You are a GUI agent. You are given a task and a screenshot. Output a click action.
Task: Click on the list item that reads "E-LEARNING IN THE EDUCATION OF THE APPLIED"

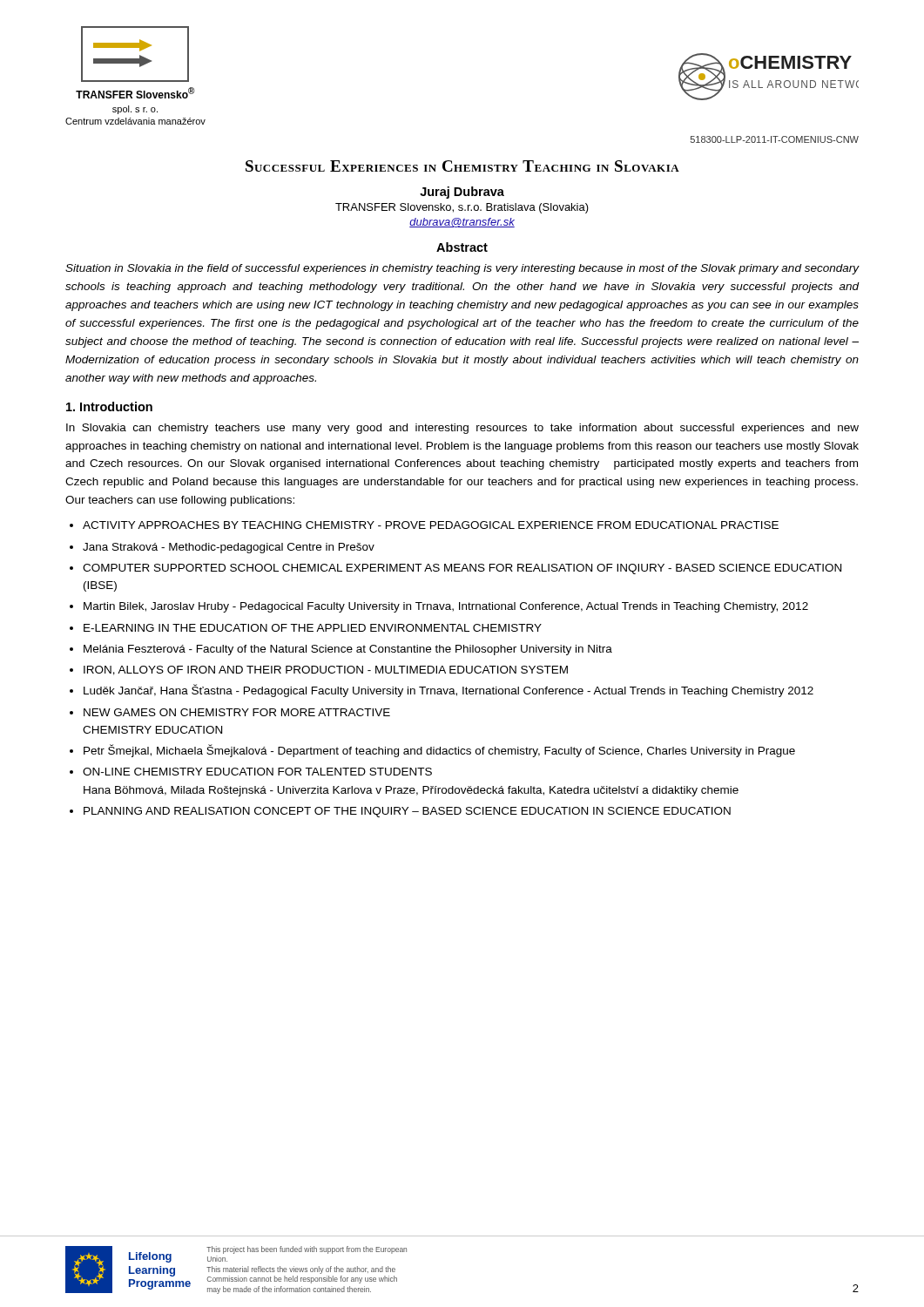pos(471,628)
